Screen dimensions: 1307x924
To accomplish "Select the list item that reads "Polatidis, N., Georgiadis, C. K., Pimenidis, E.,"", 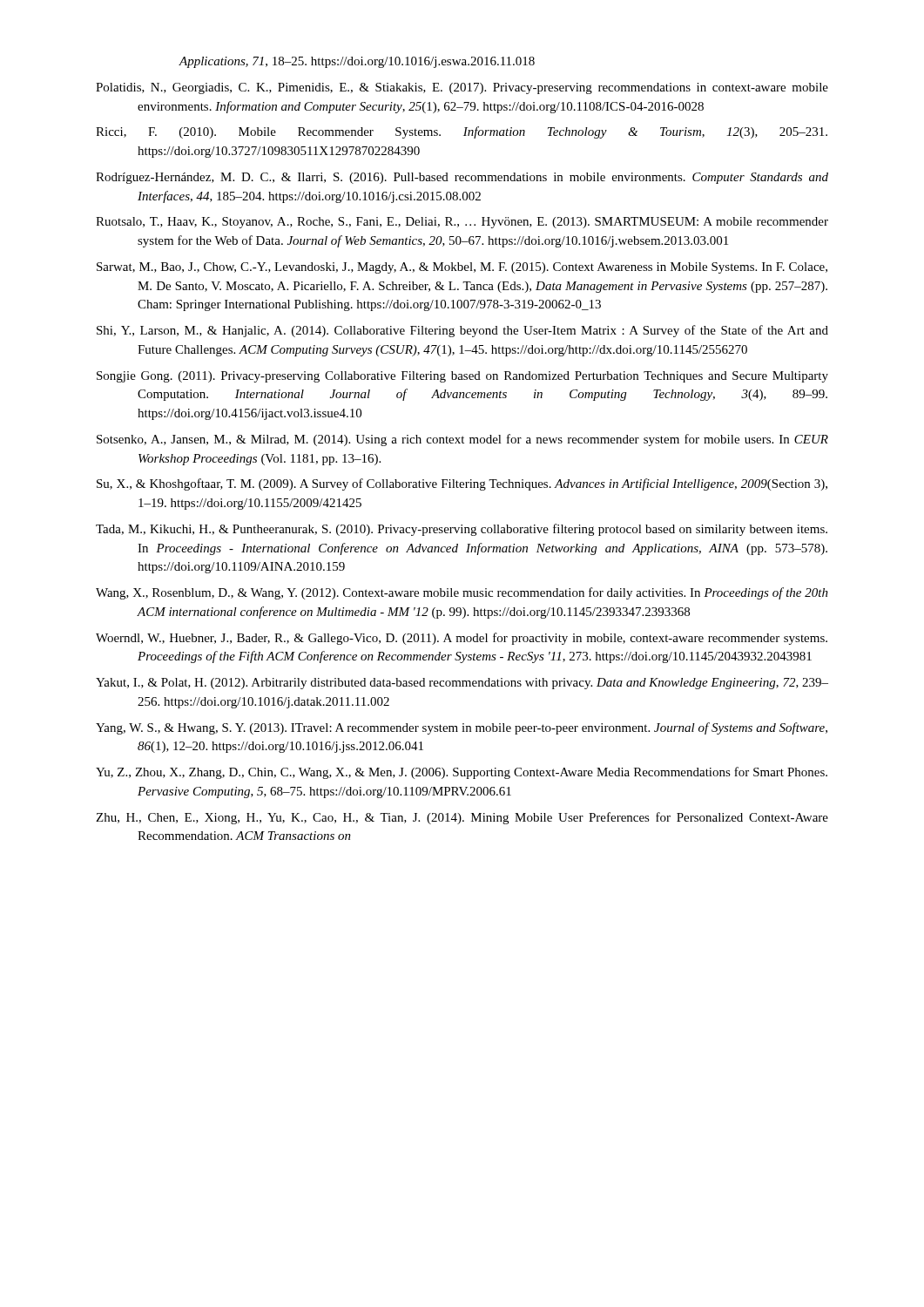I will (462, 96).
